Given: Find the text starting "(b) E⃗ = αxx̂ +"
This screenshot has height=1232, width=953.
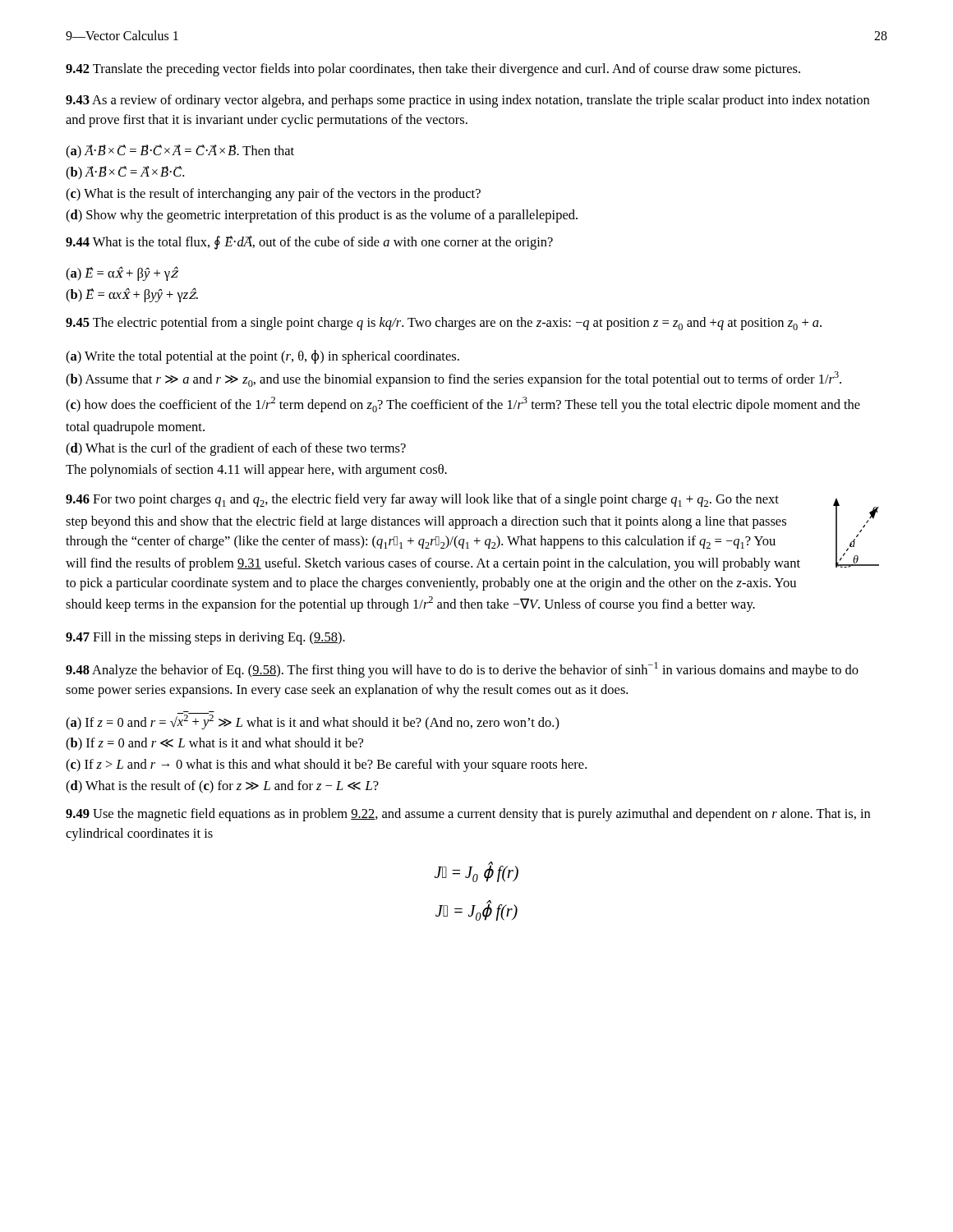Looking at the screenshot, I should tap(132, 295).
